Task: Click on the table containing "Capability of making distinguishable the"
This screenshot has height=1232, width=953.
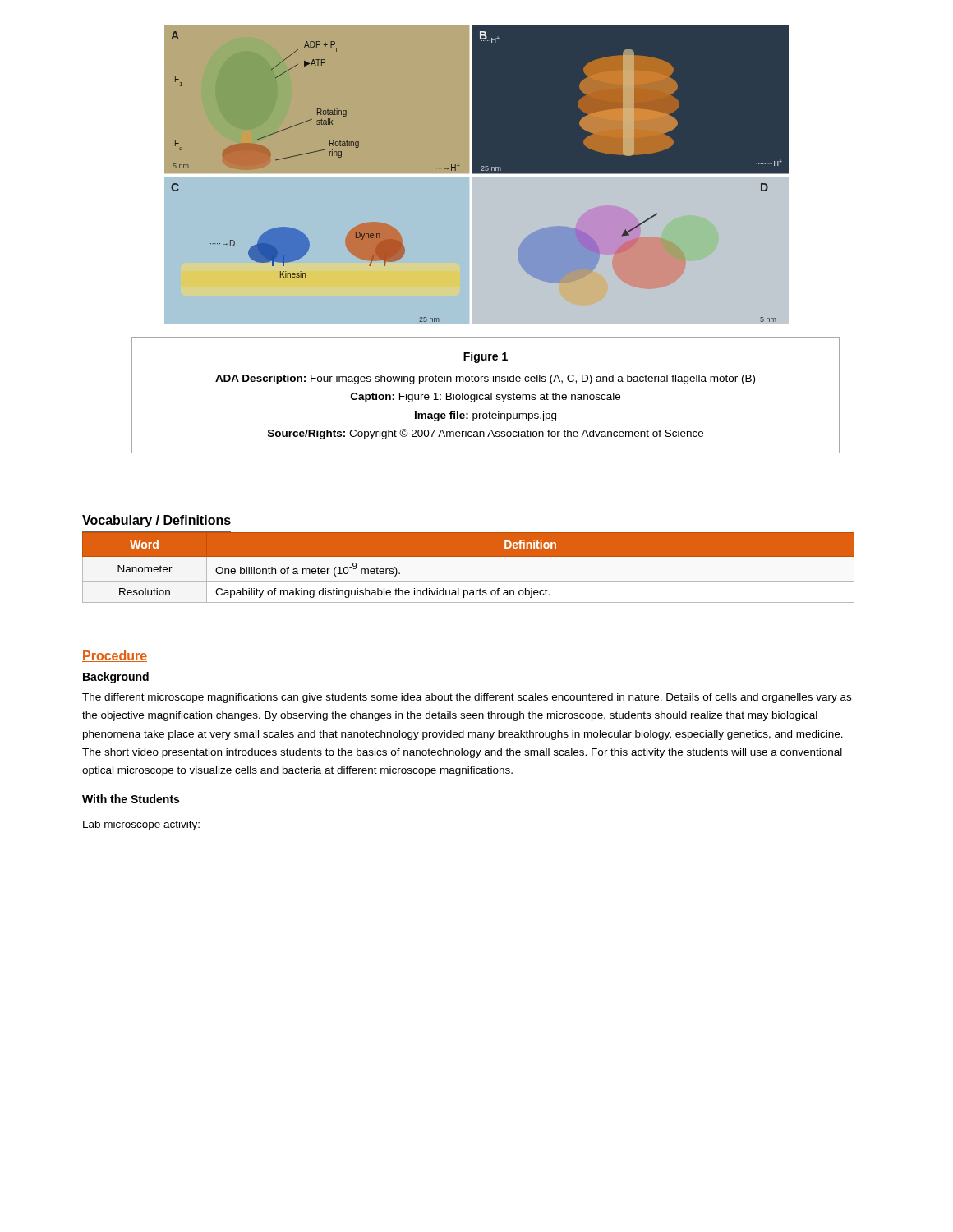Action: coord(468,567)
